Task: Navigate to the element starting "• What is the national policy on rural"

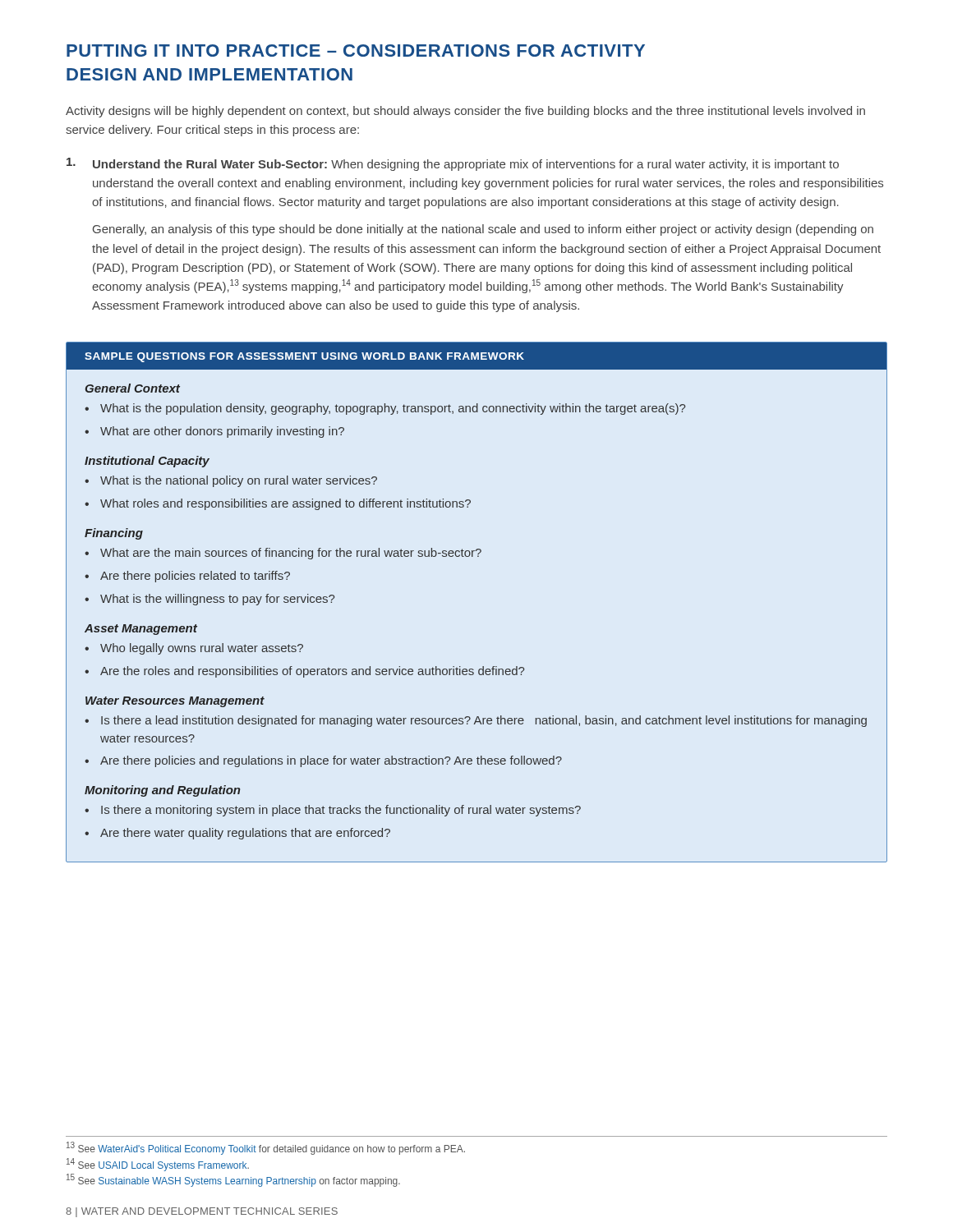Action: coord(231,481)
